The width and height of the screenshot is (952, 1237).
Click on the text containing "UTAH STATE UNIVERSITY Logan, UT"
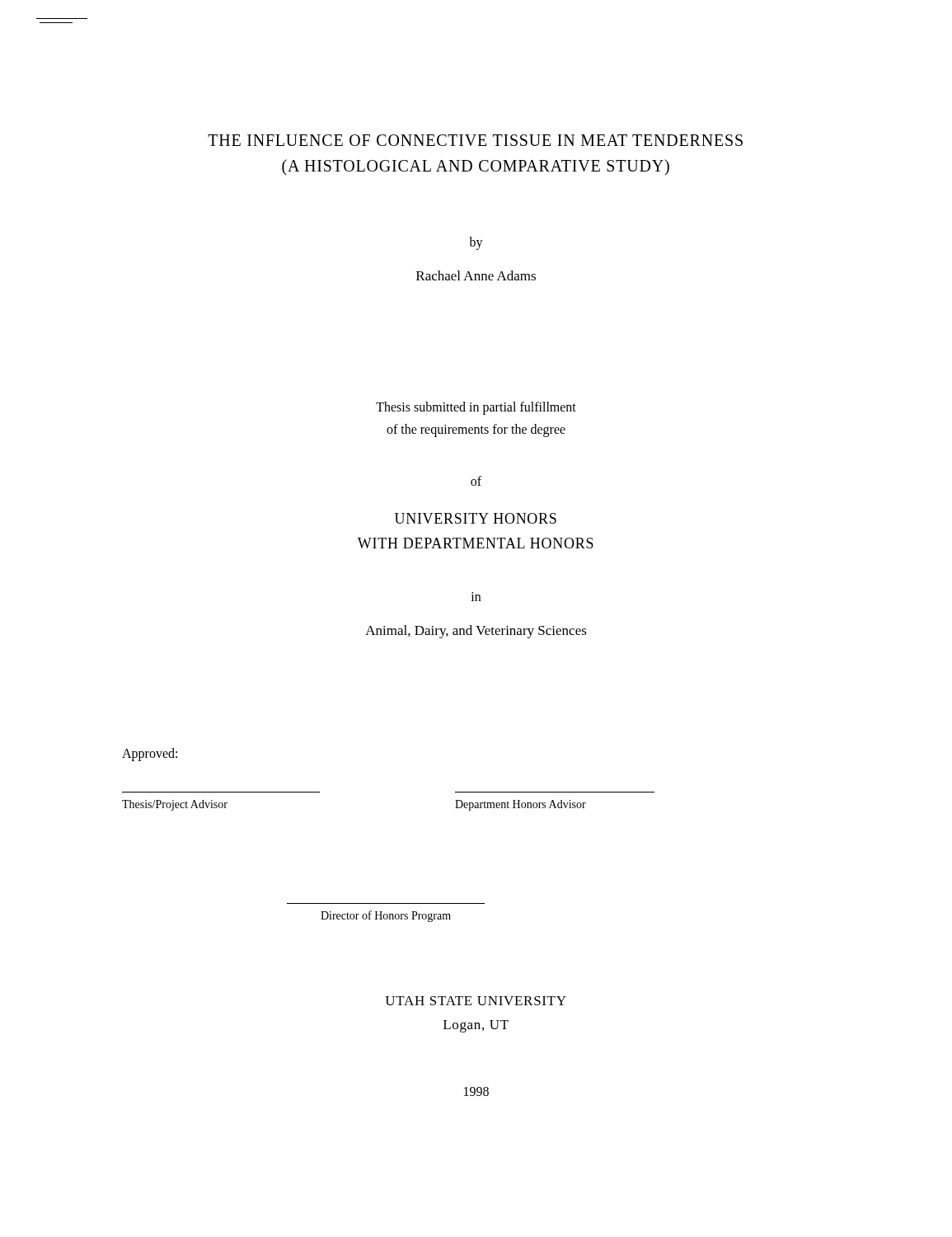pyautogui.click(x=476, y=1013)
